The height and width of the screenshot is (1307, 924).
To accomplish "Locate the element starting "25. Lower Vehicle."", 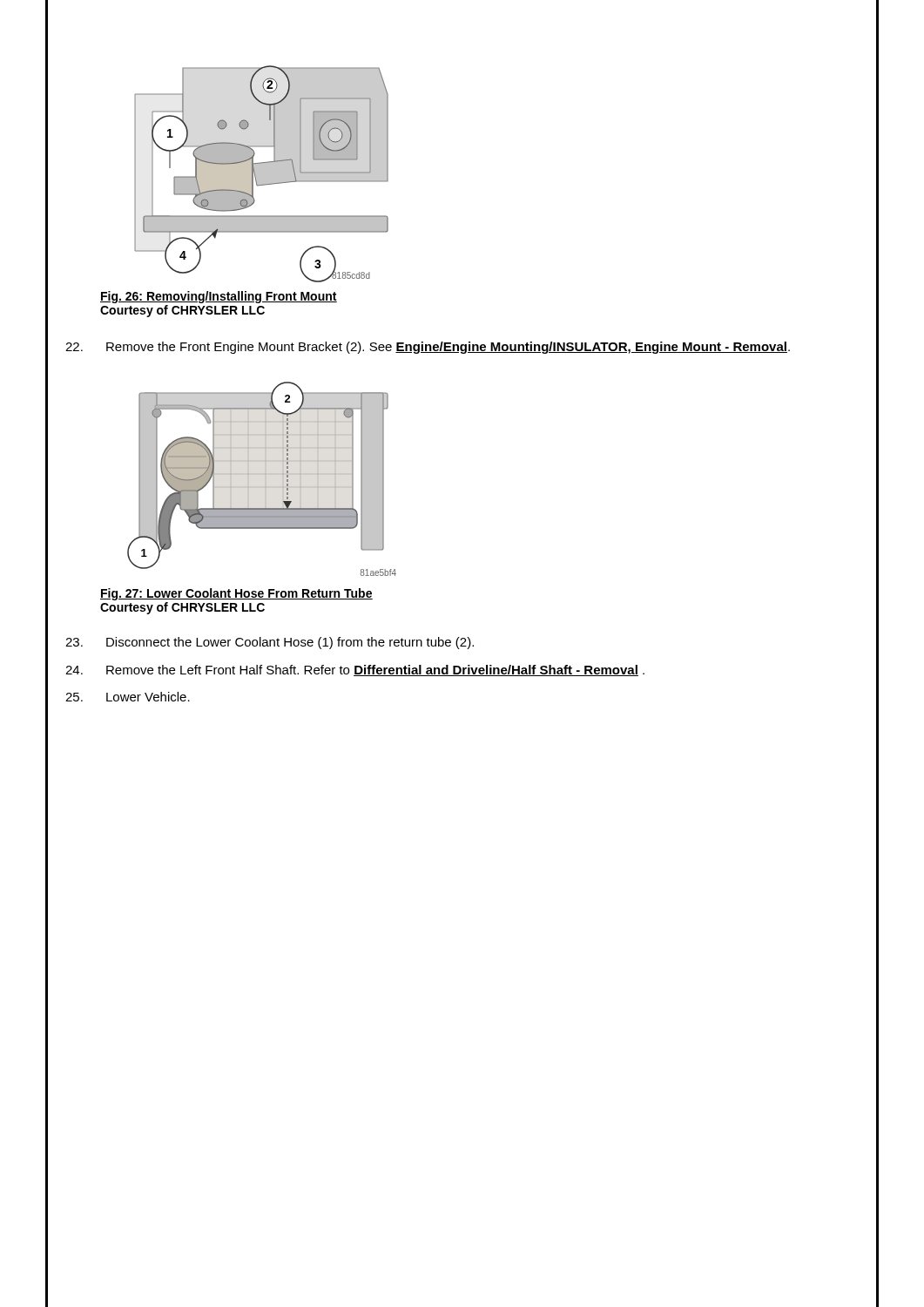I will point(128,697).
